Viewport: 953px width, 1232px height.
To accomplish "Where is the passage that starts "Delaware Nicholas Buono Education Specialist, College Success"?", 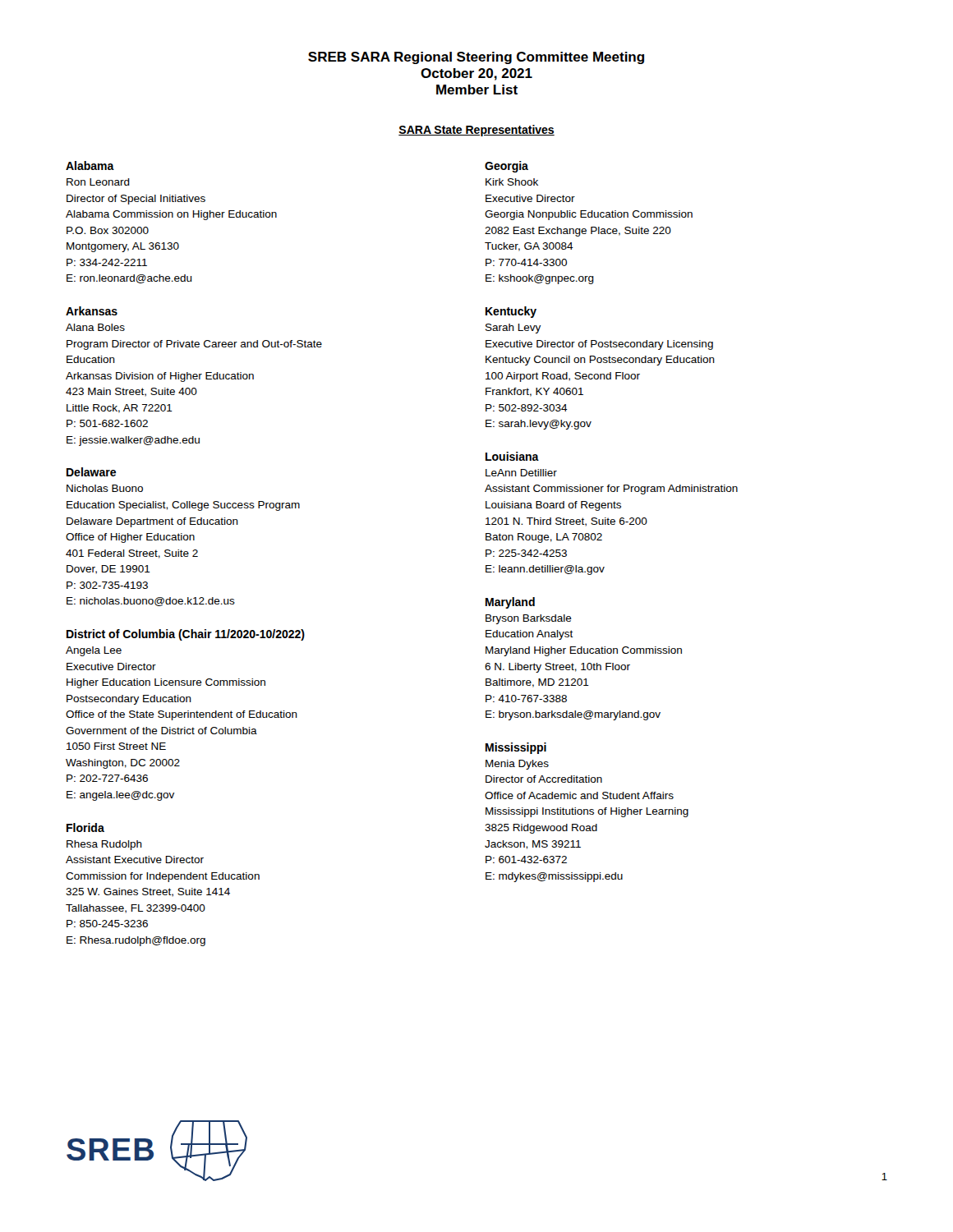I will point(91,472).
